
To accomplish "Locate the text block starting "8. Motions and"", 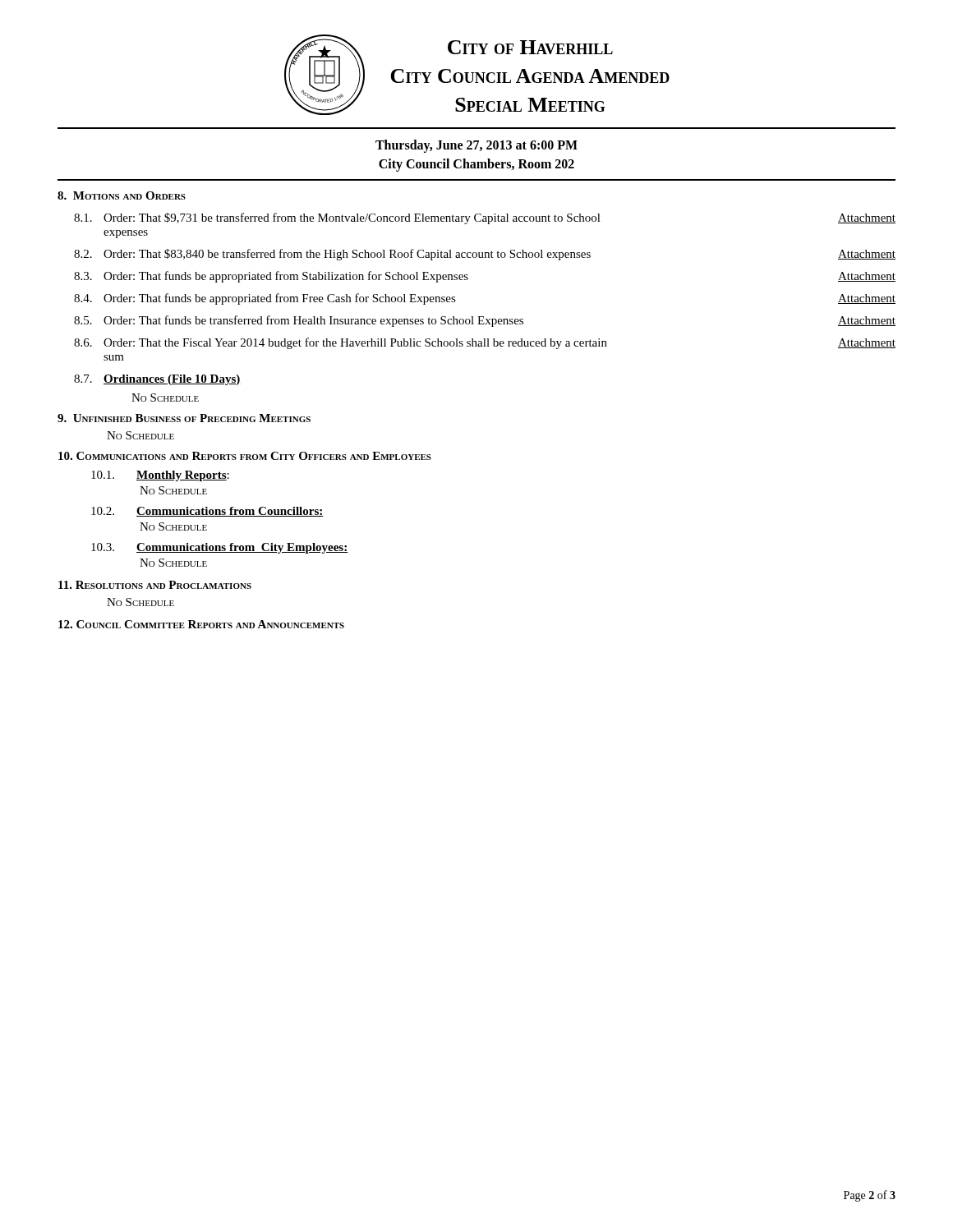I will (122, 195).
